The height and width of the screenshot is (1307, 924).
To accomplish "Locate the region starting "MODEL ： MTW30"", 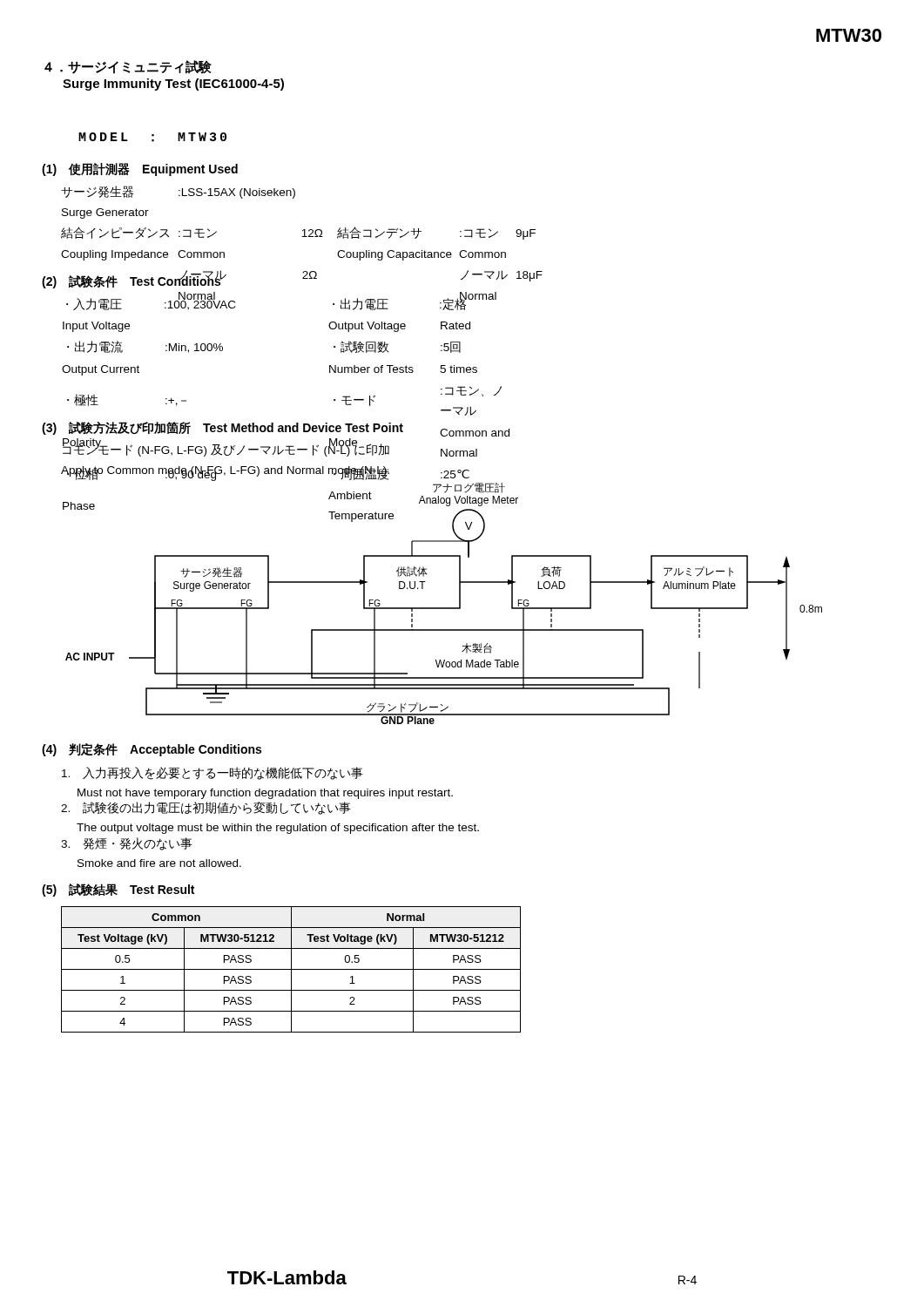I will coord(154,138).
